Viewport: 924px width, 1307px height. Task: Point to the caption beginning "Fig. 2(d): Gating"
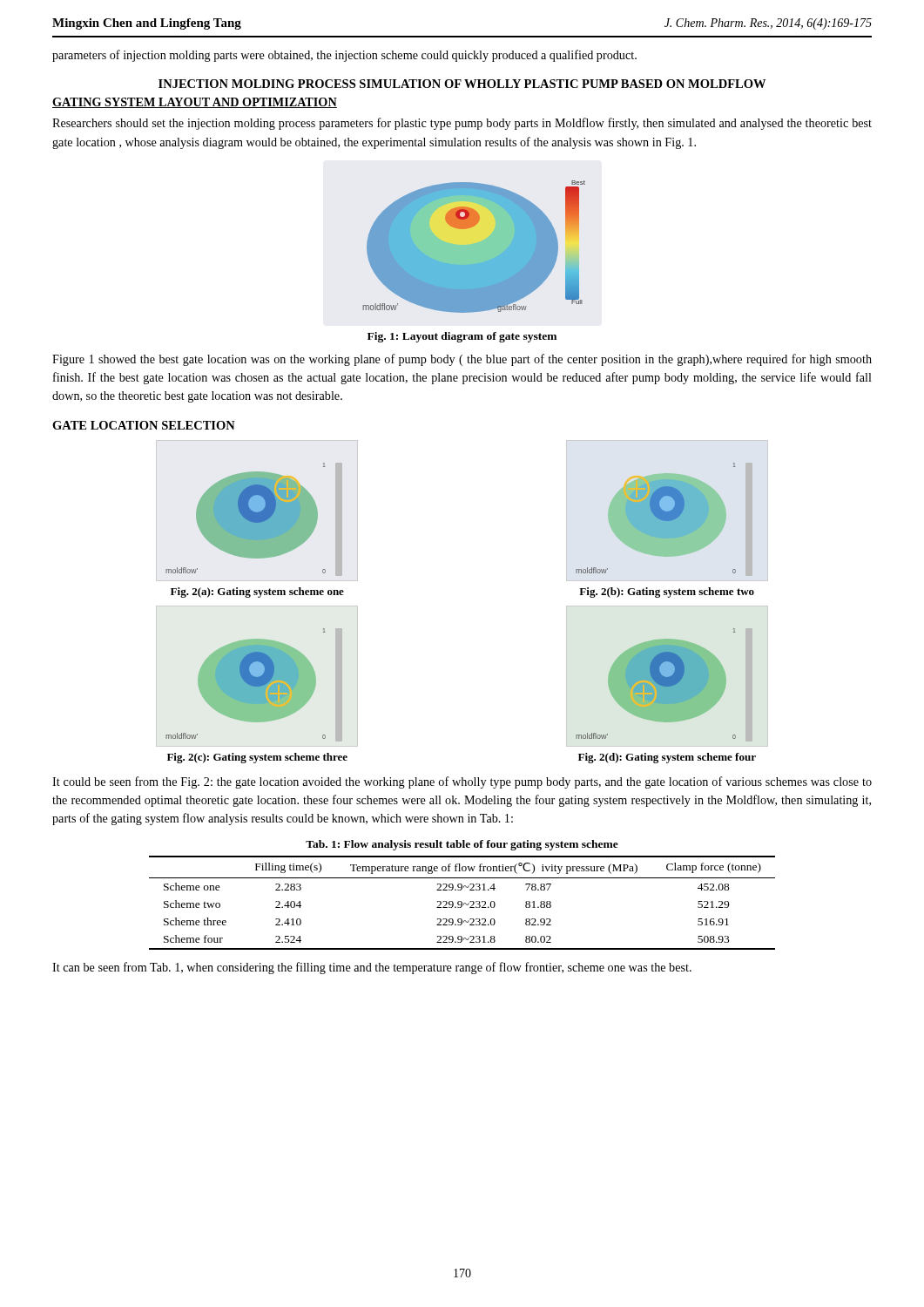667,757
